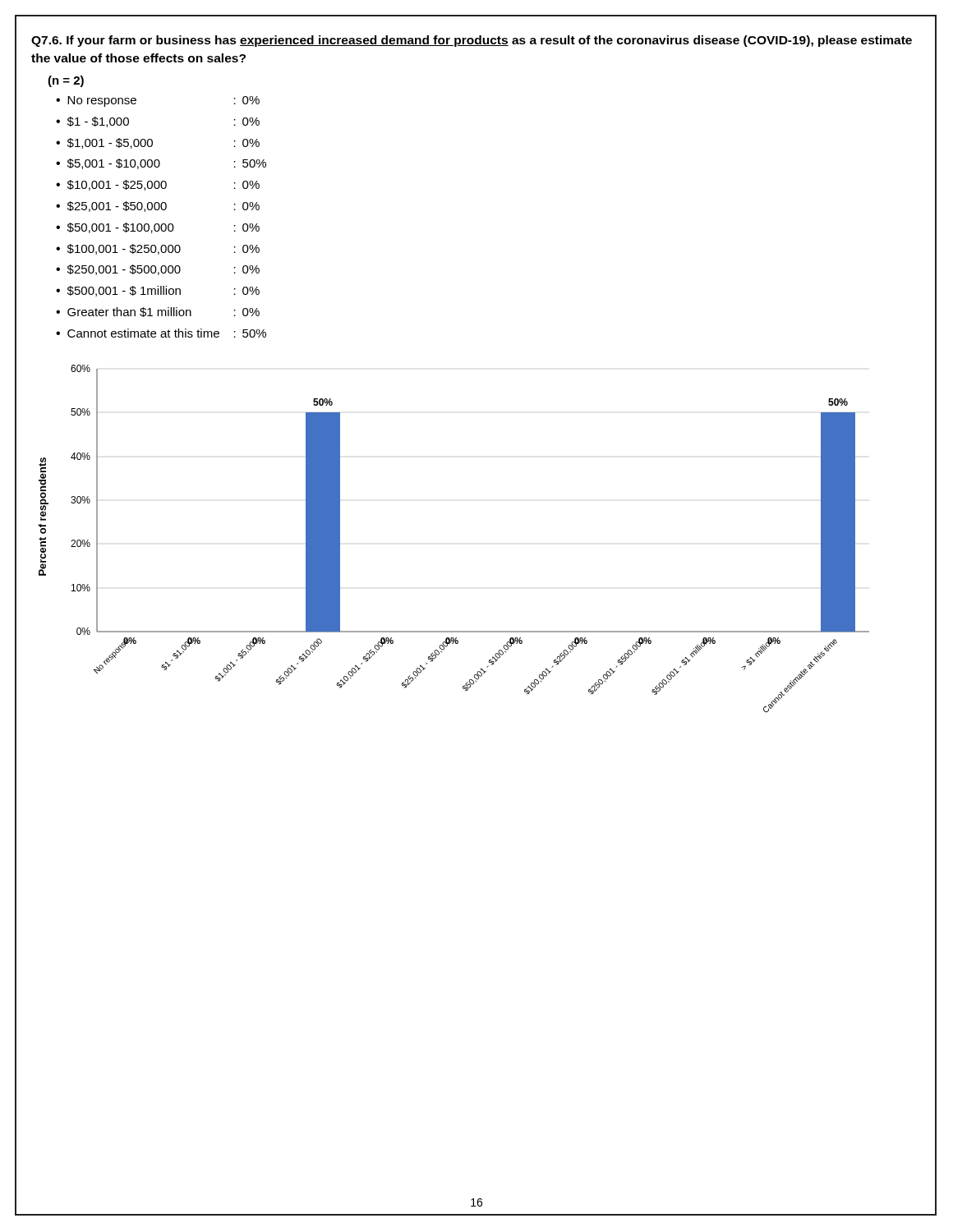Click on the text starting "• $1,001 - $5,000"
The height and width of the screenshot is (1232, 953).
[101, 143]
